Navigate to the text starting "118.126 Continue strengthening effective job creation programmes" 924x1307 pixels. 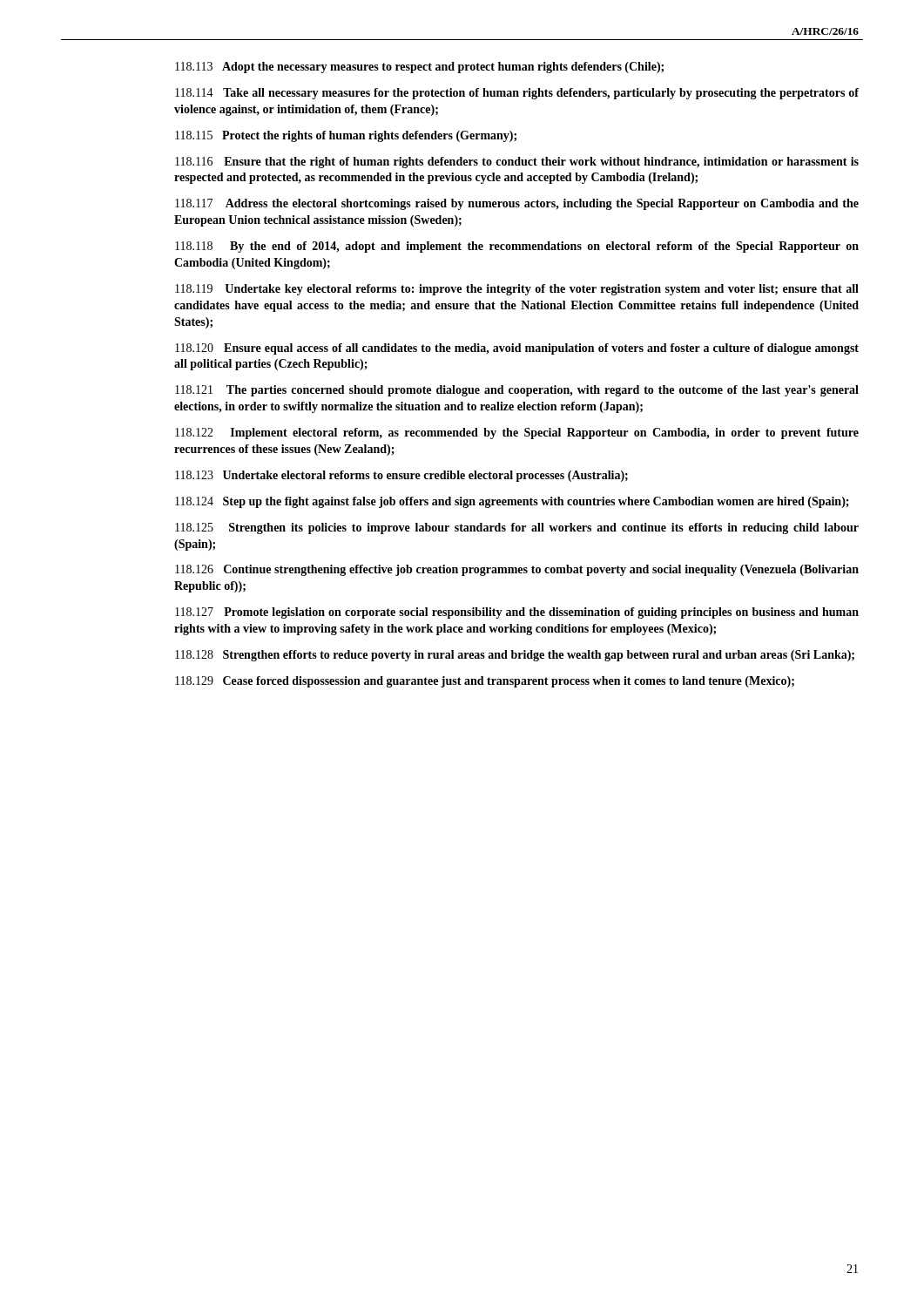516,578
